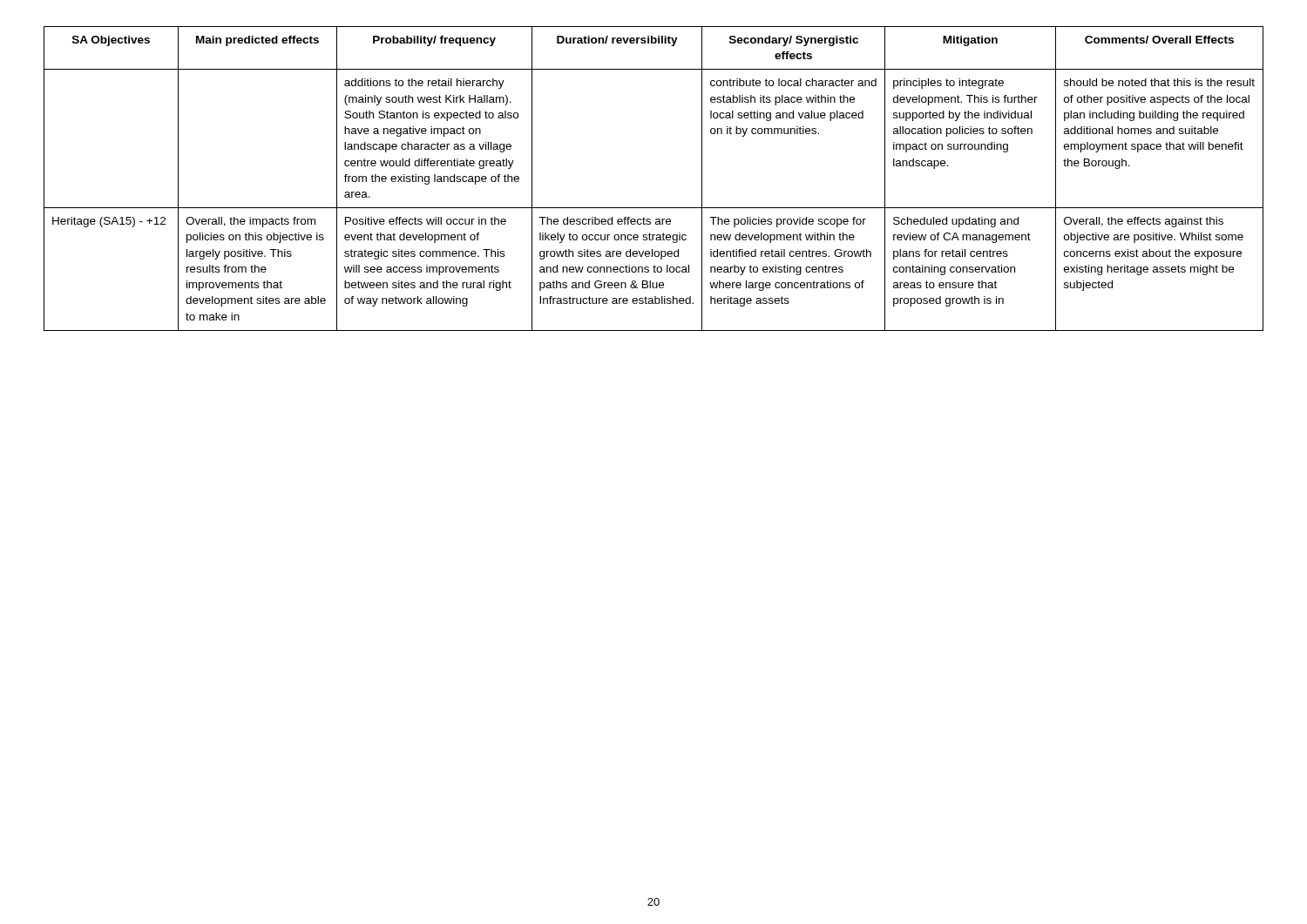1307x924 pixels.
Task: Find the table that mentions "Secondary/ Synergistic effects"
Action: 654,178
